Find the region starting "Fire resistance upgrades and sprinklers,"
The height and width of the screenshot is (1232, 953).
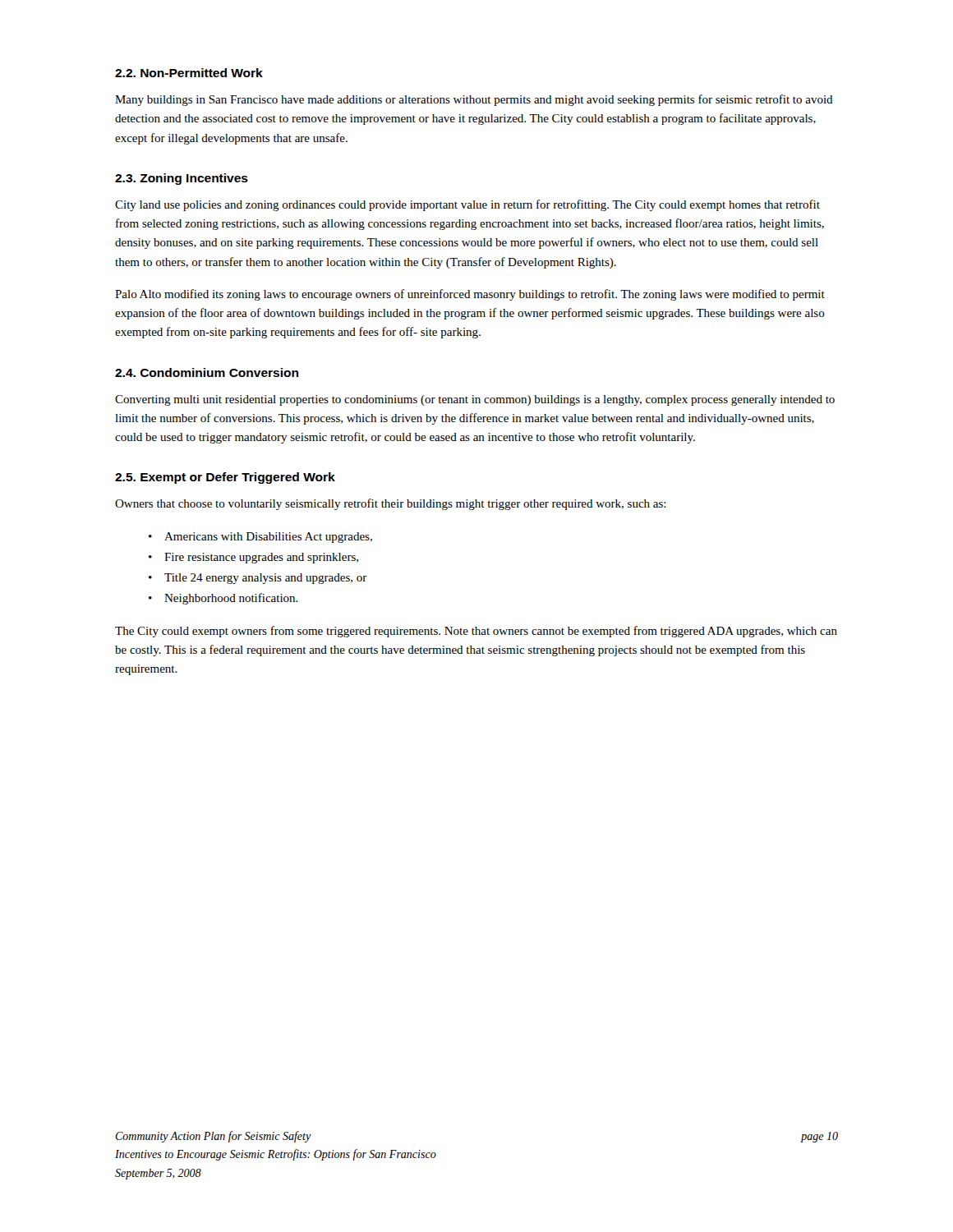pos(262,557)
